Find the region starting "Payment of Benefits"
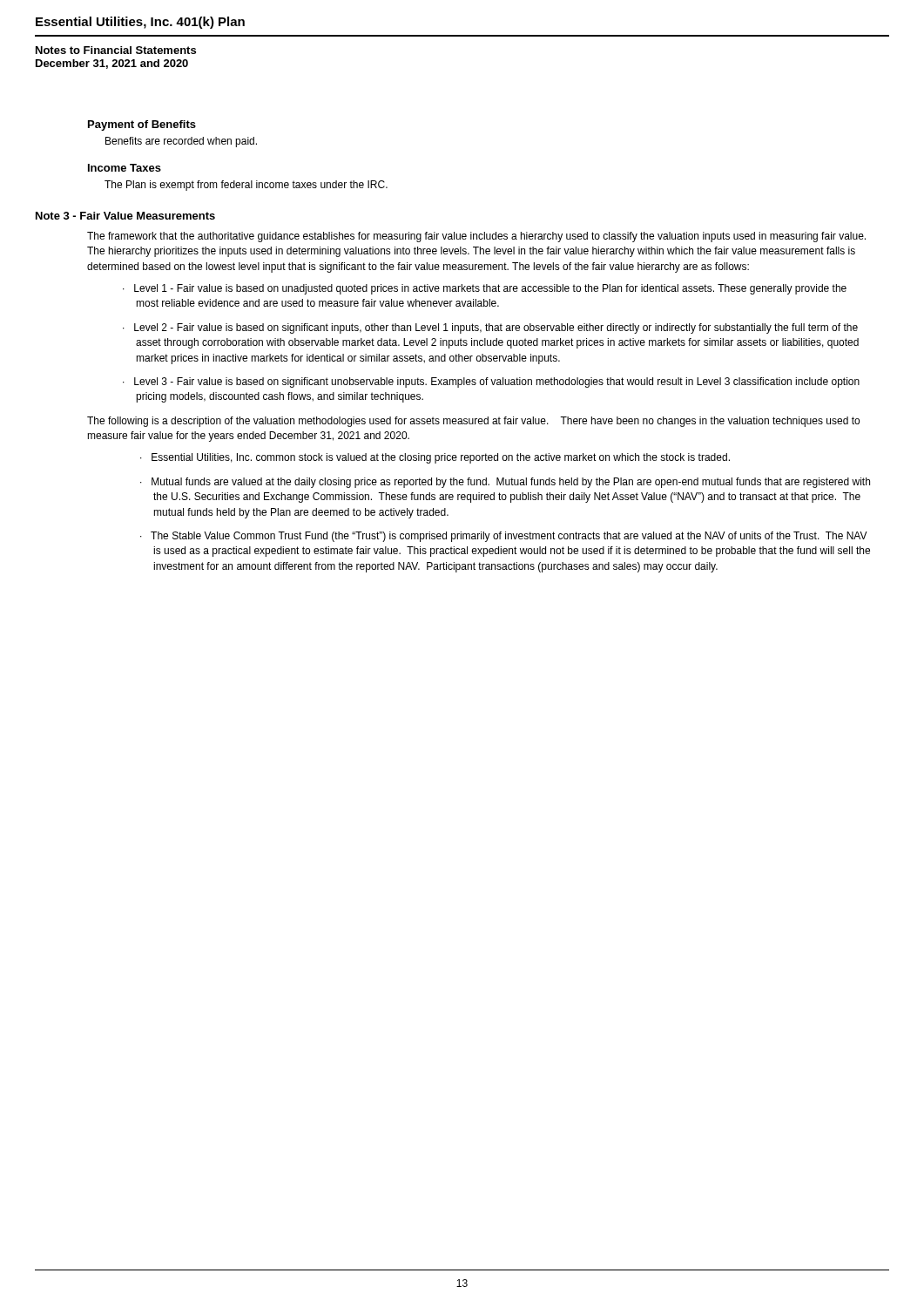Screen dimensions: 1307x924 [142, 124]
